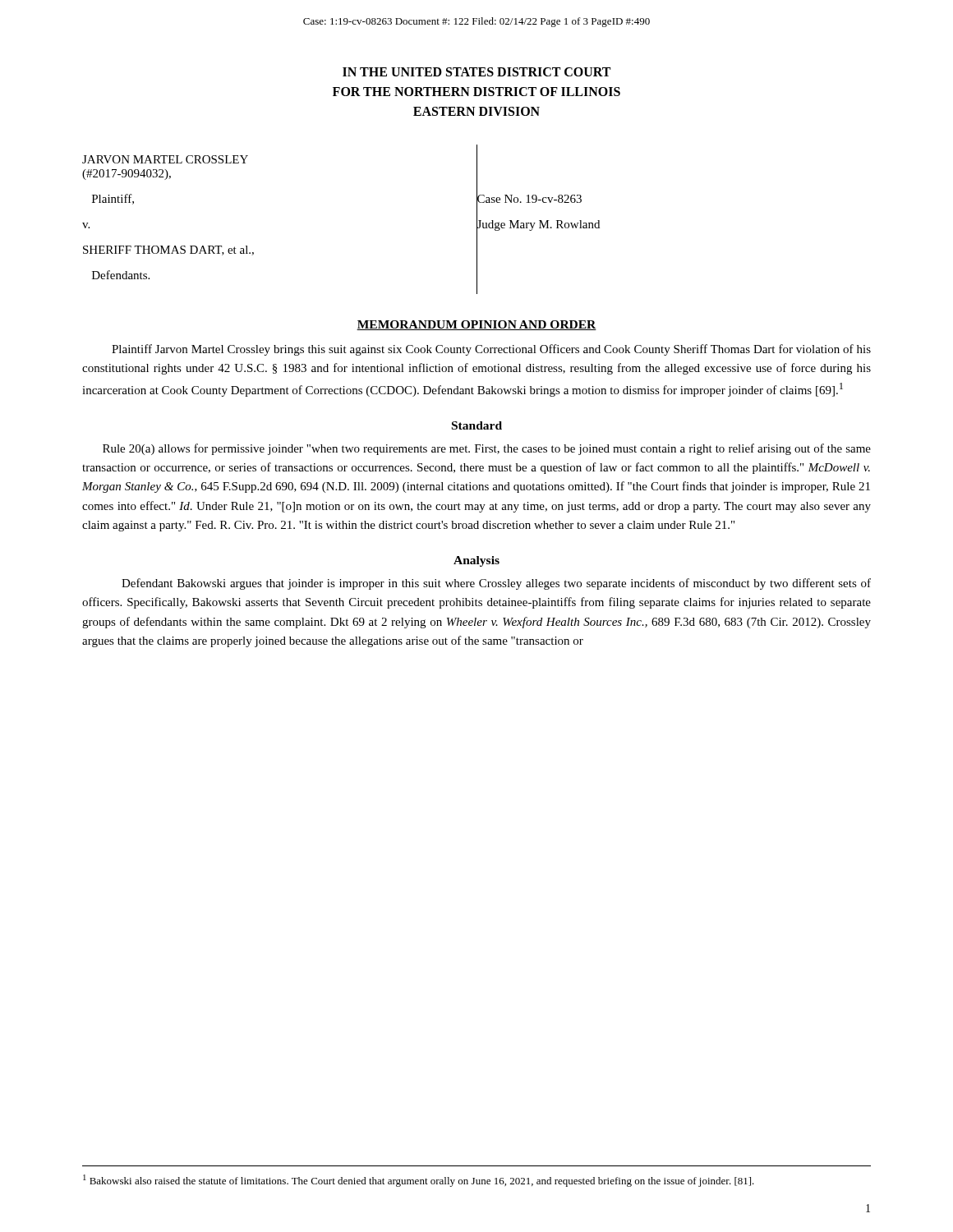The image size is (953, 1232).
Task: Navigate to the block starting "Plaintiff Jarvon Martel Crossley brings this"
Action: (x=476, y=370)
